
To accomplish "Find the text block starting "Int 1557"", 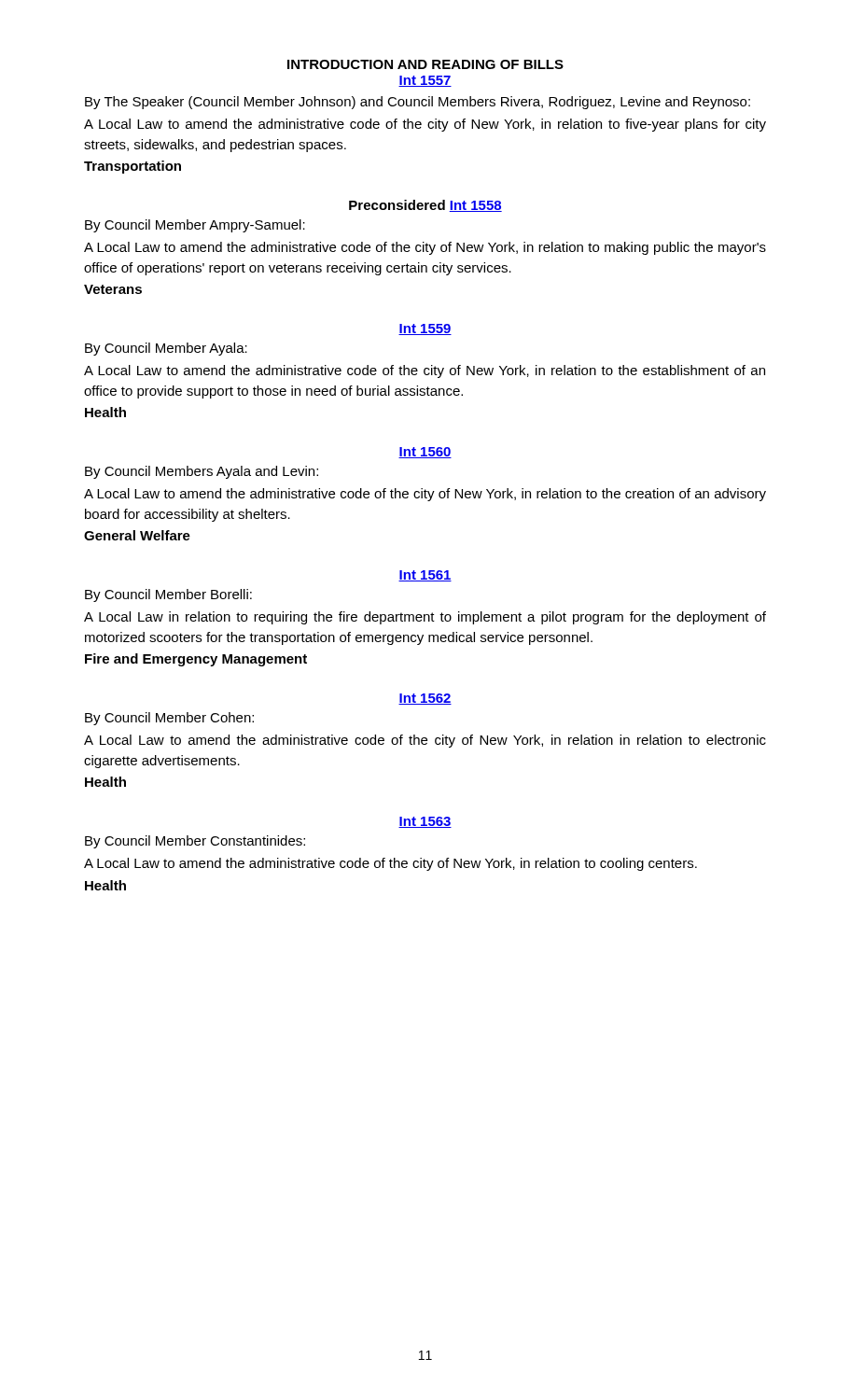I will (x=425, y=80).
